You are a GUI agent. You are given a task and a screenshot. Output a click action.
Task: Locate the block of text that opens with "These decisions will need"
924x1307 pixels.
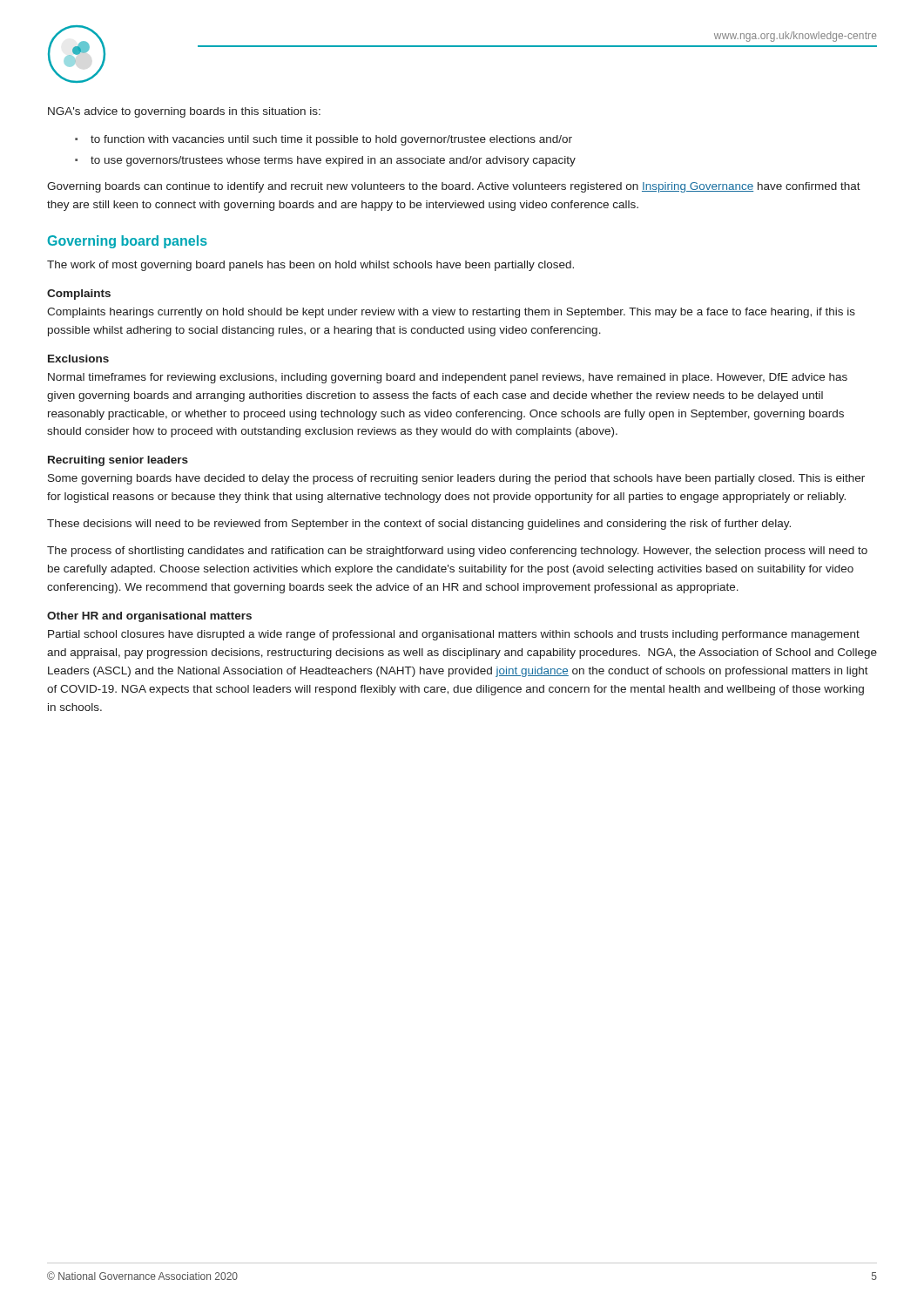point(419,523)
